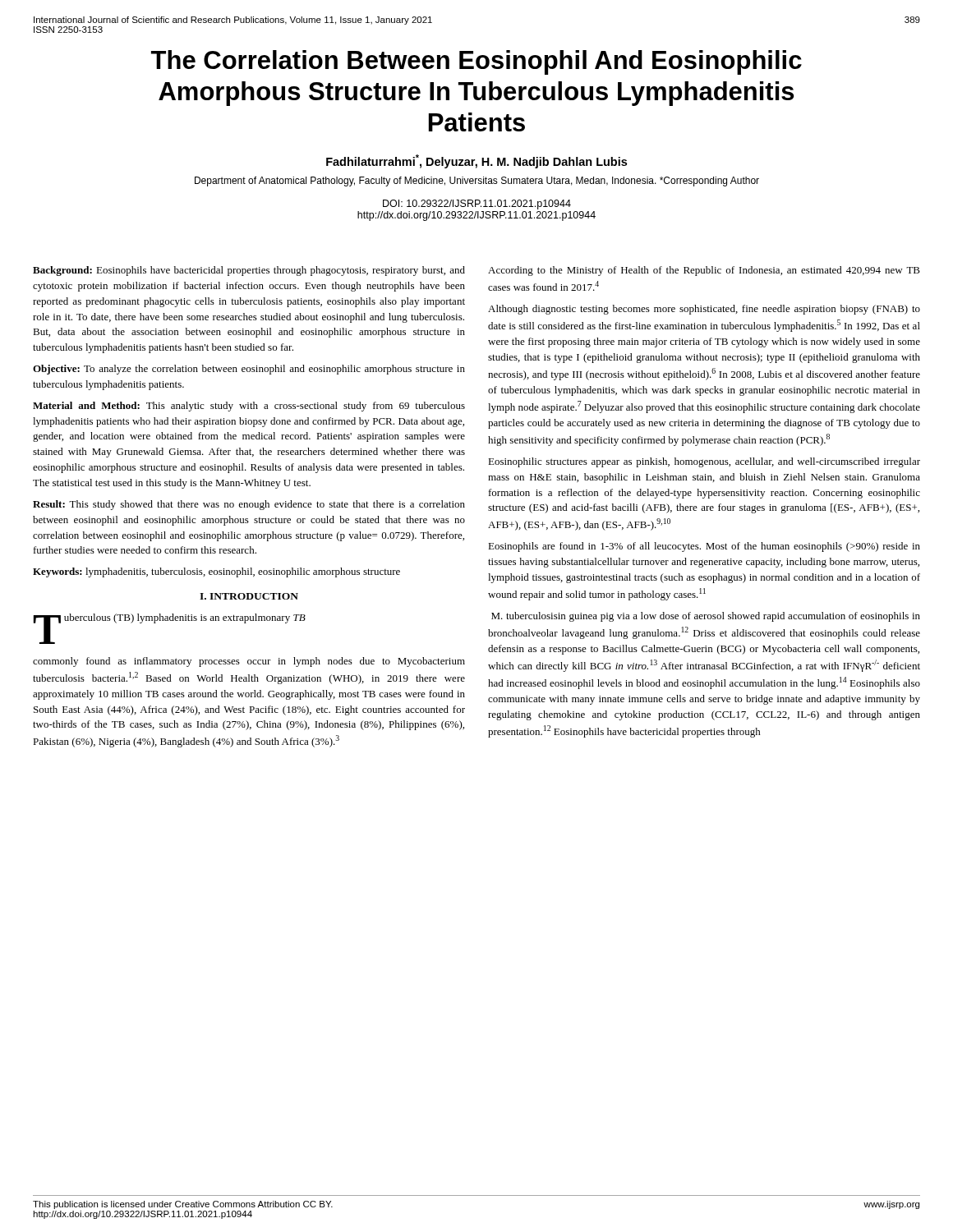Navigate to the block starting "The Correlation Between Eosinophil And"
Image resolution: width=953 pixels, height=1232 pixels.
tap(476, 133)
